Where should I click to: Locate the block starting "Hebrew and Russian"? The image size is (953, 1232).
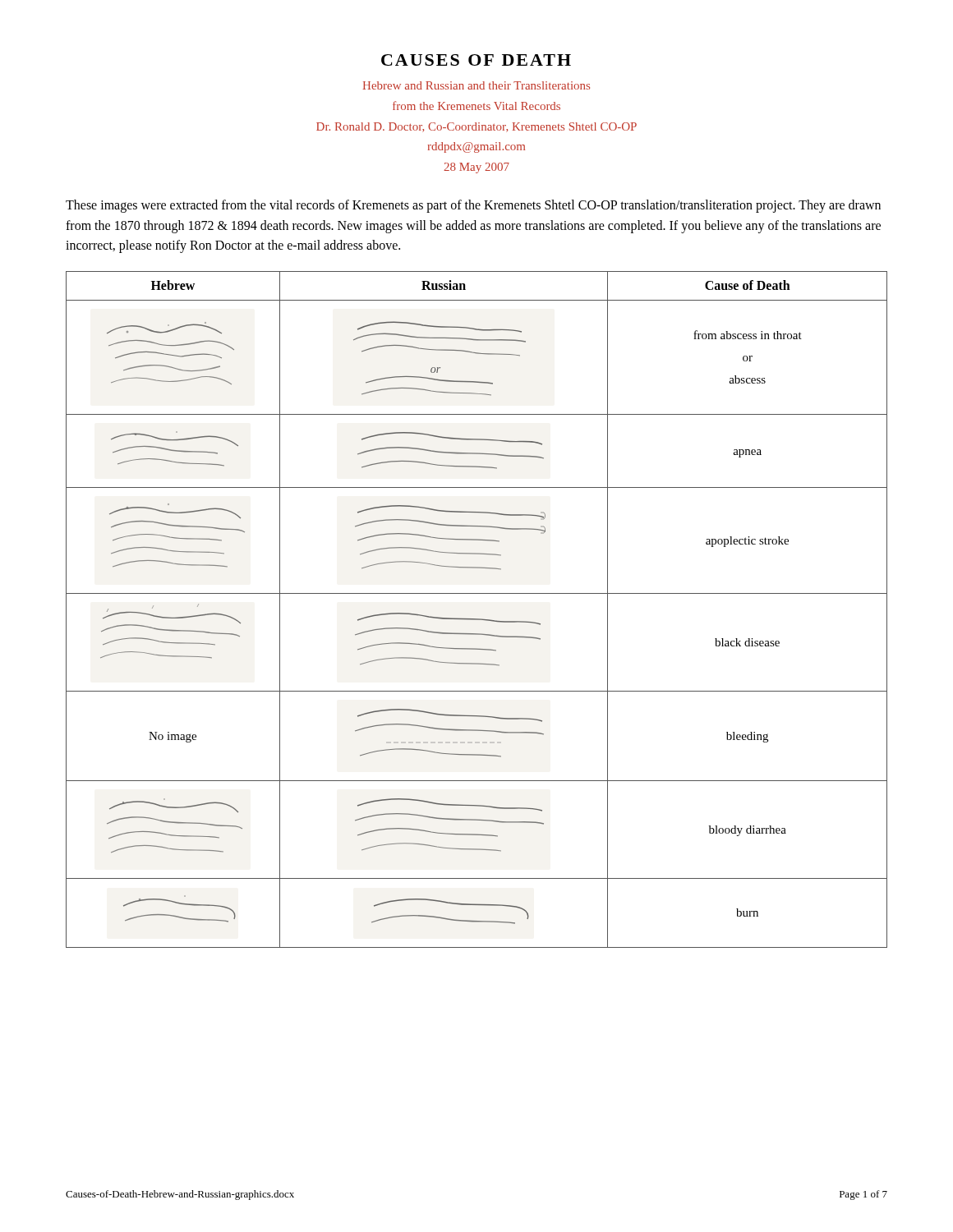(476, 126)
